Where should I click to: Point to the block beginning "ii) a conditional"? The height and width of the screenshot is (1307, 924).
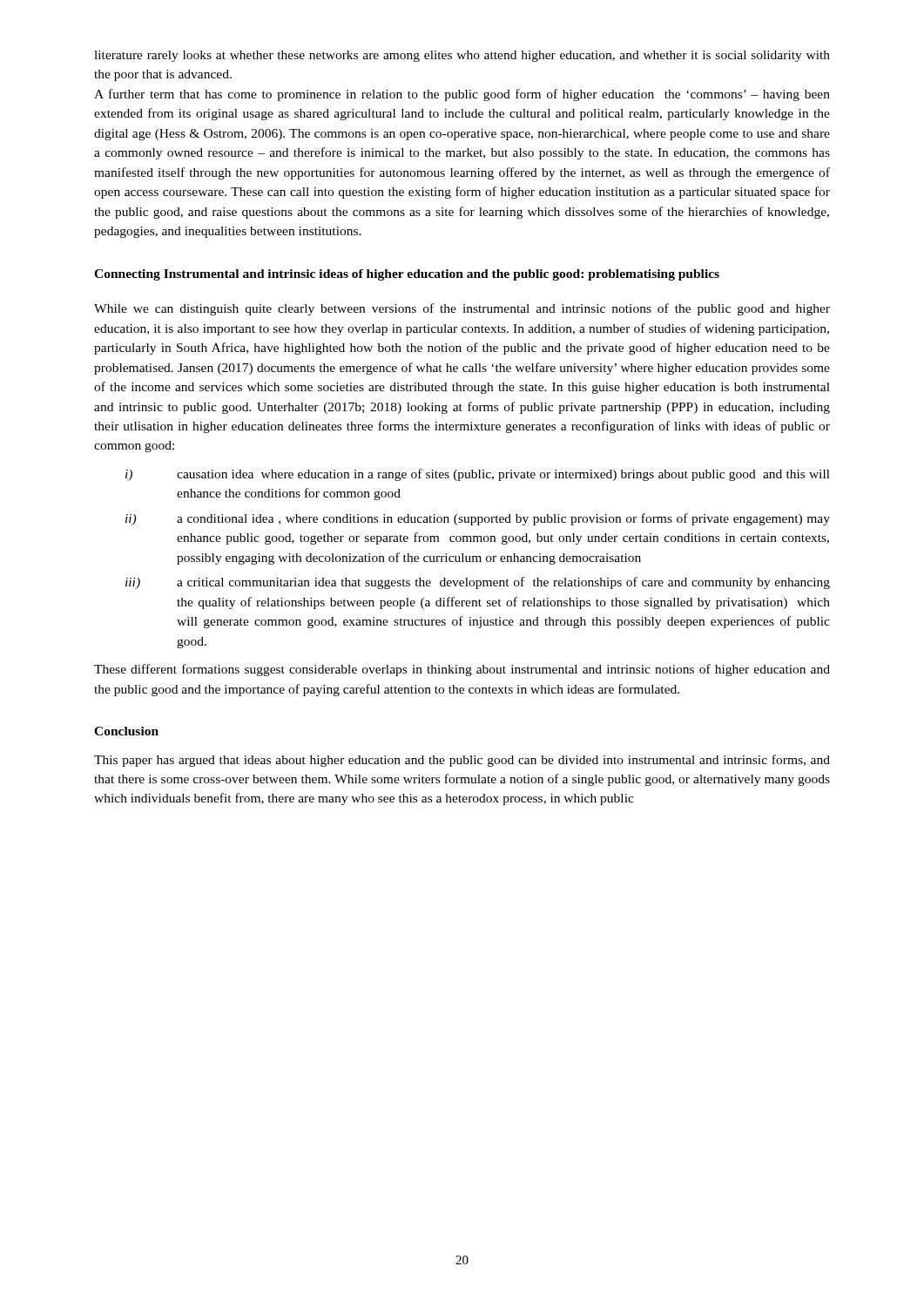[x=462, y=538]
